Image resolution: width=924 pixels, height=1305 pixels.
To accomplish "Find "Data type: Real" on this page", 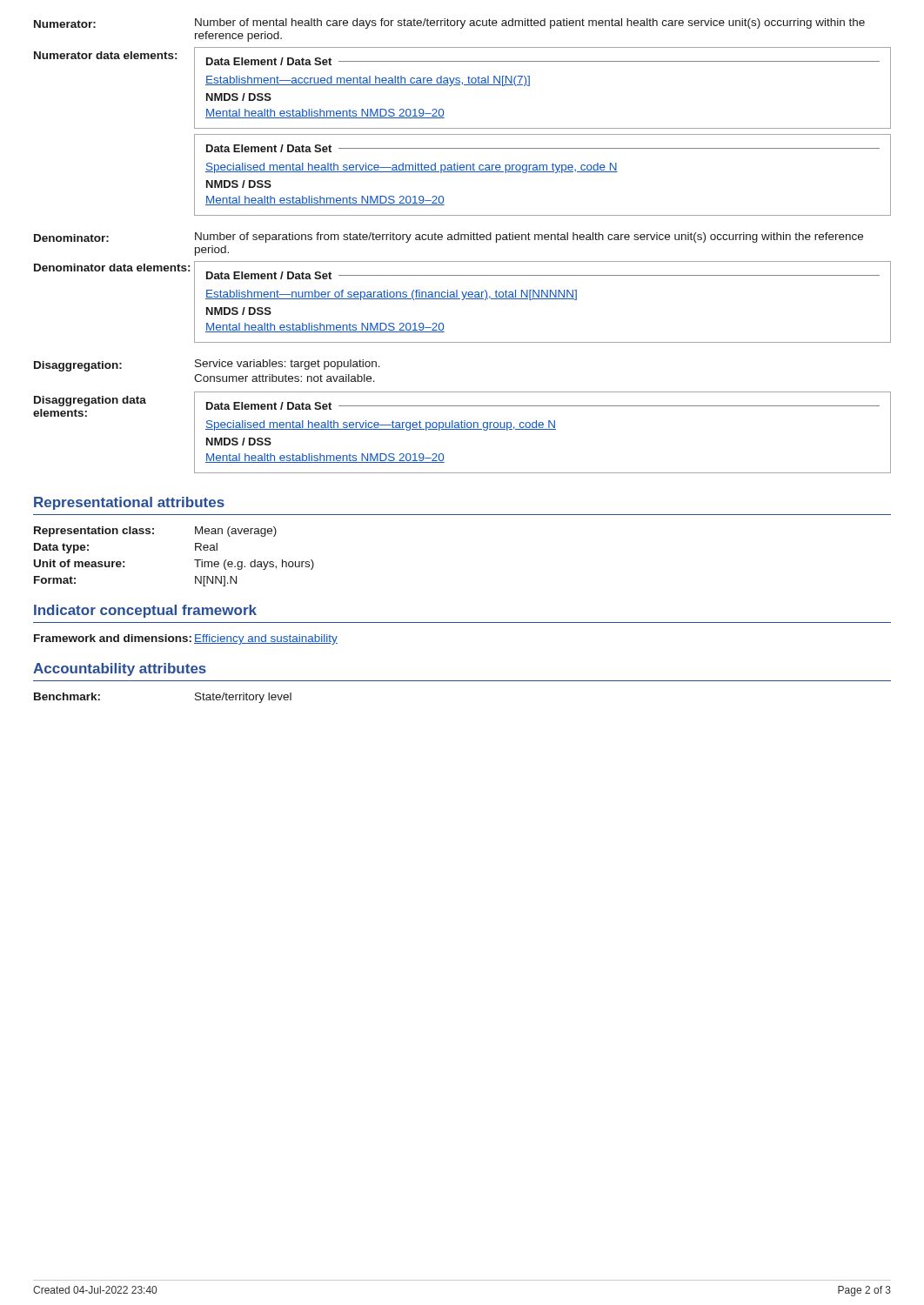I will pos(67,548).
